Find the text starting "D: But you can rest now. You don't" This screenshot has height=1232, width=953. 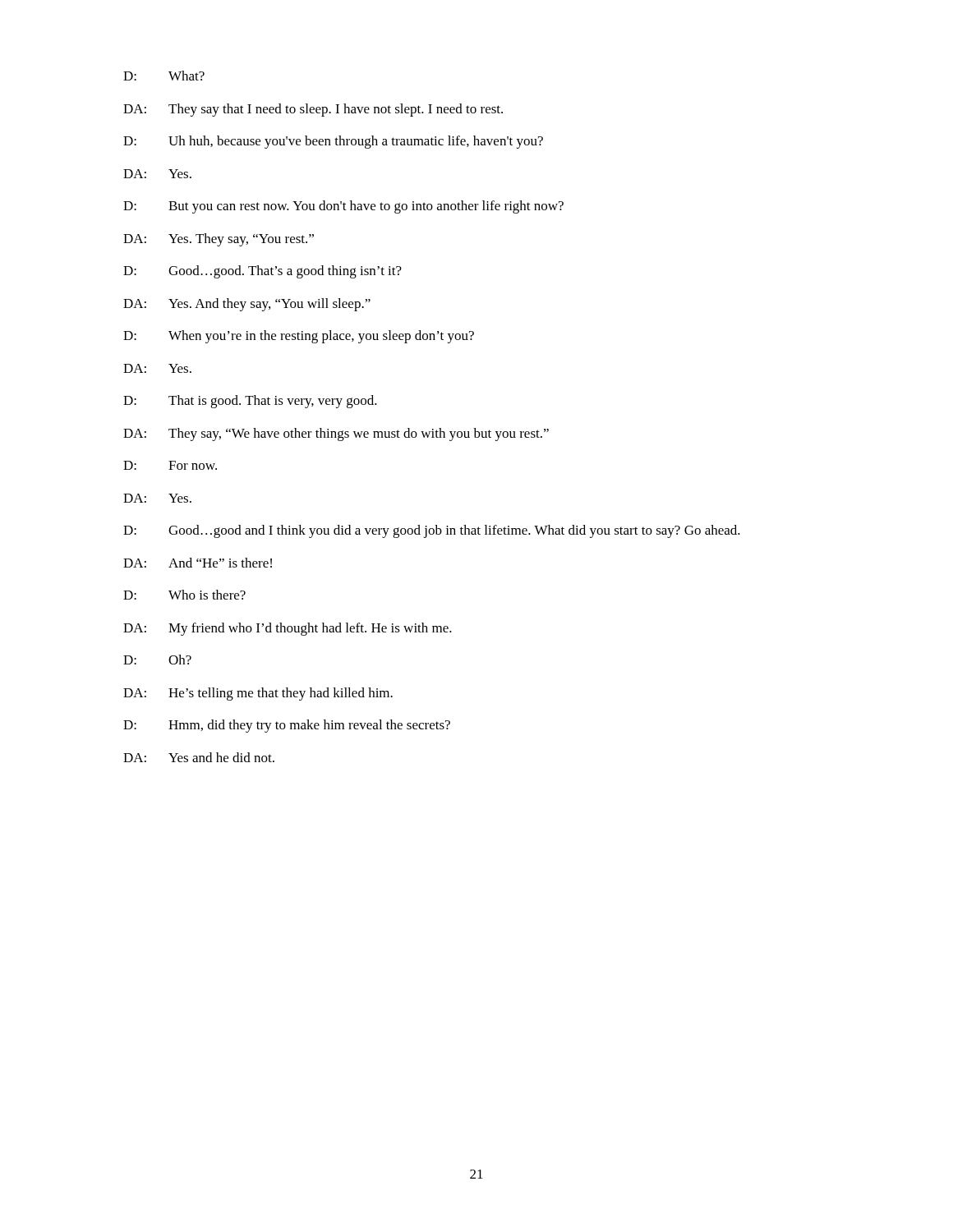coord(476,206)
